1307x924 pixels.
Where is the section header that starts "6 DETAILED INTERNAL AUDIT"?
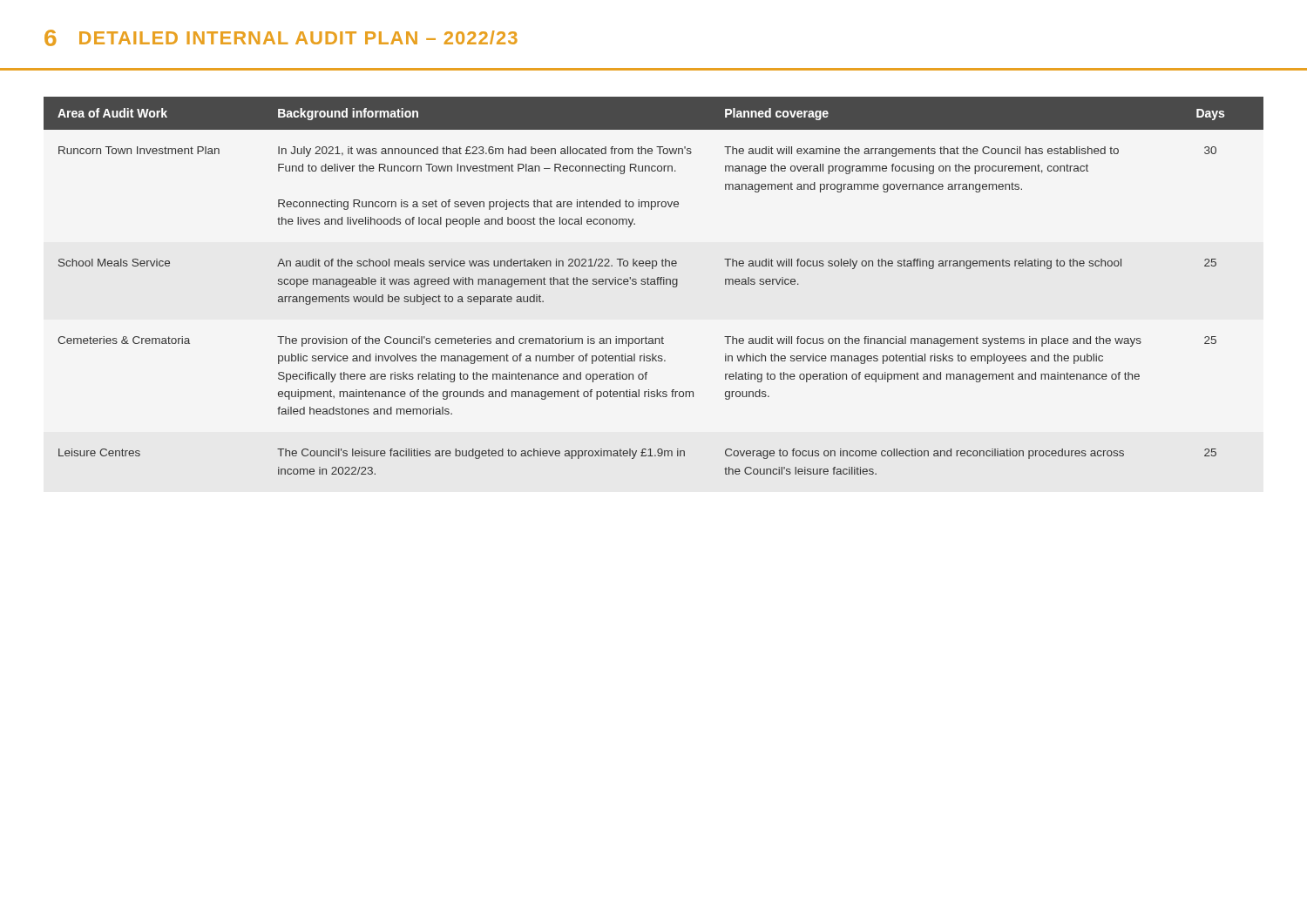click(x=281, y=38)
